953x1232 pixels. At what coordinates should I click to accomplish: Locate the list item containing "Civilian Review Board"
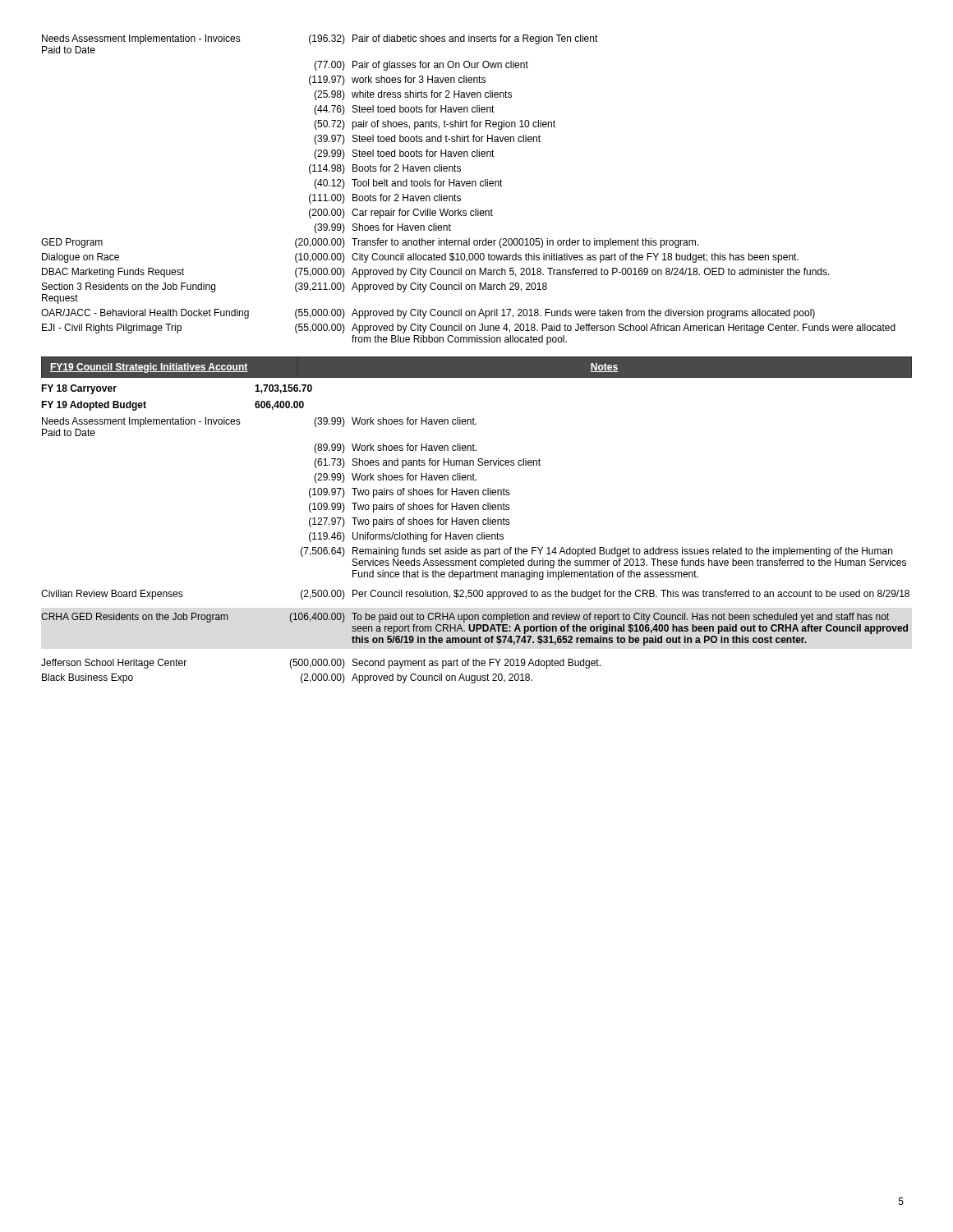pyautogui.click(x=476, y=594)
